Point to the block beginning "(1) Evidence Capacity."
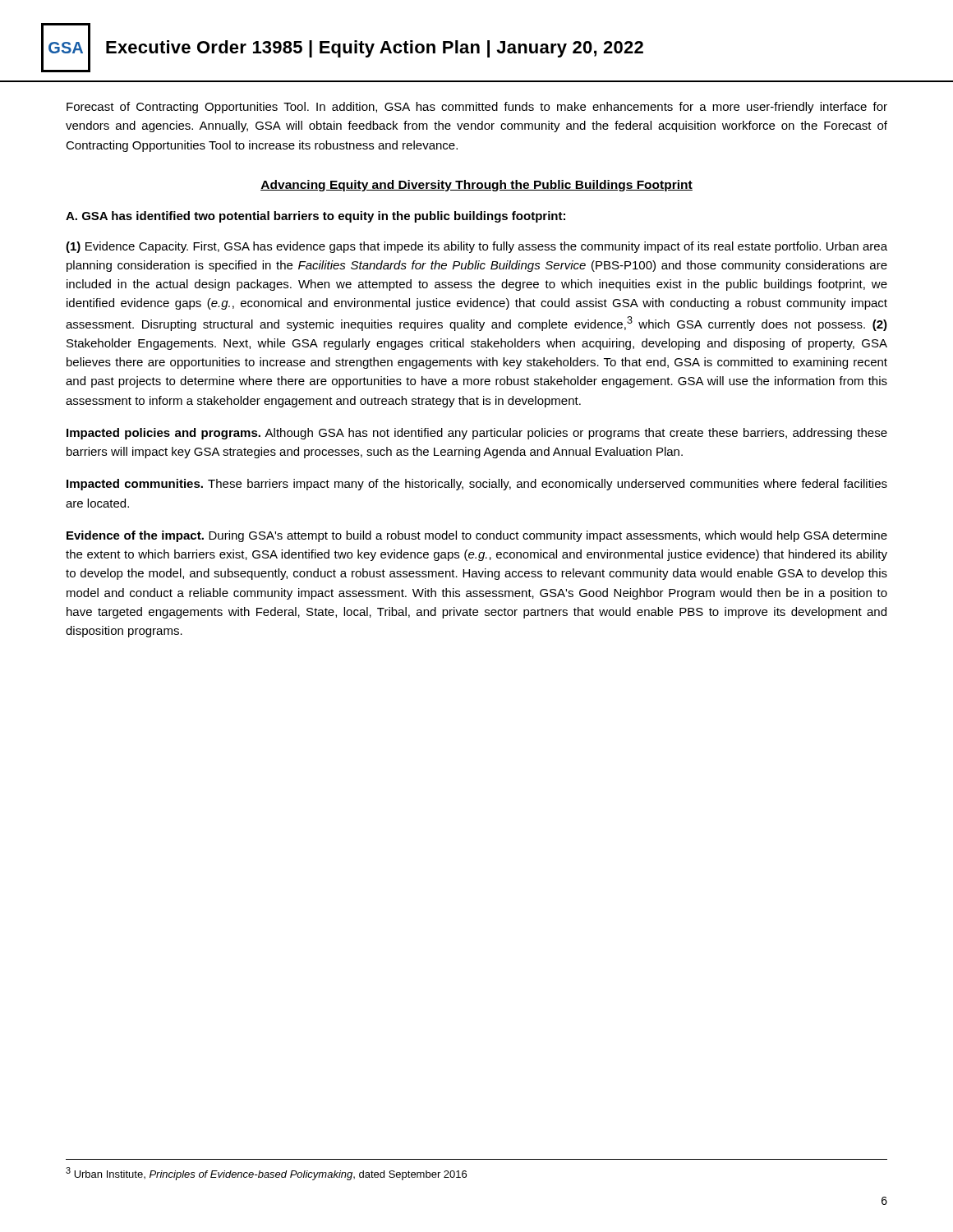Viewport: 953px width, 1232px height. tap(476, 323)
